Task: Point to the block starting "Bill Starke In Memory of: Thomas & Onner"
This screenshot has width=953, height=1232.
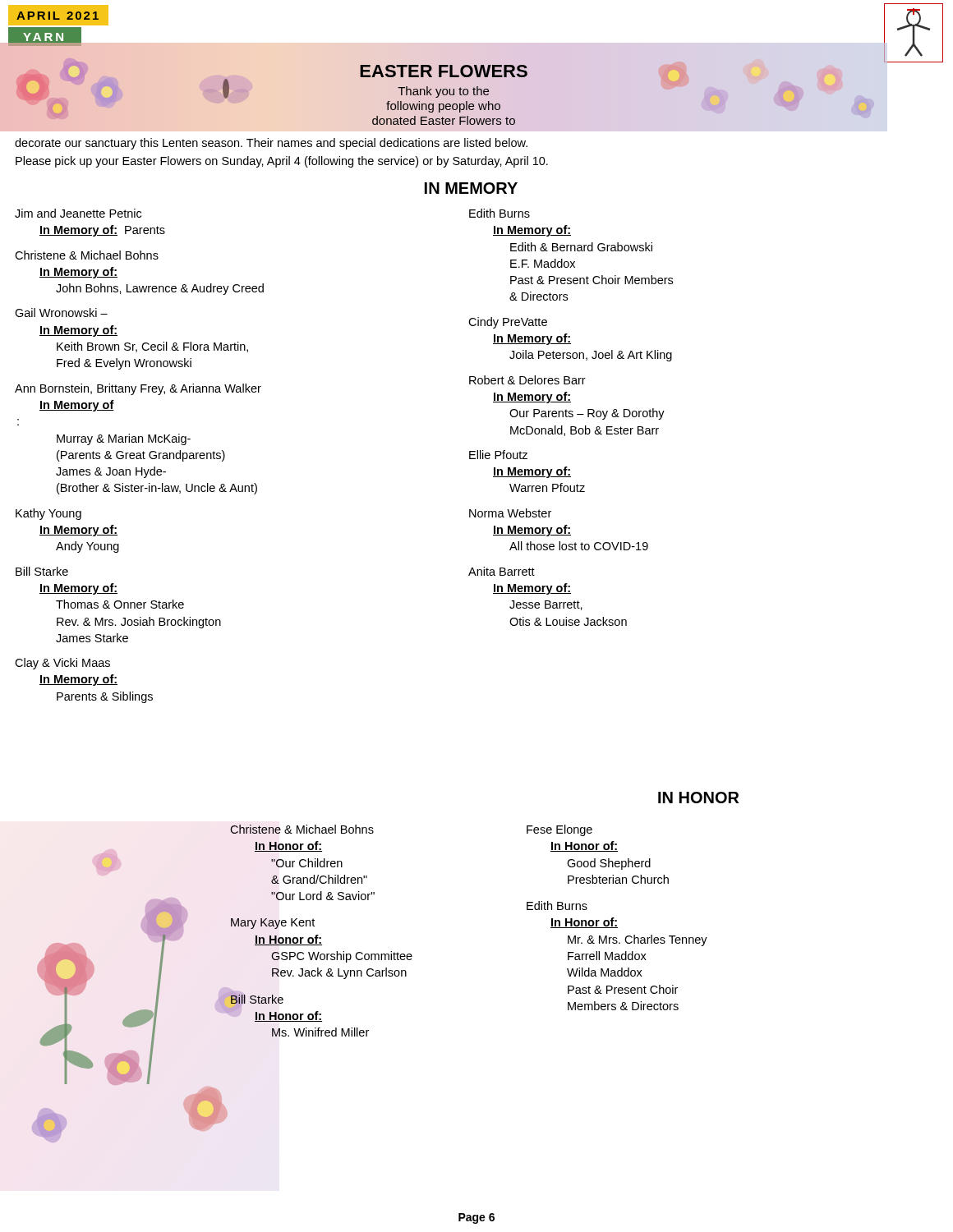Action: click(42, 571)
